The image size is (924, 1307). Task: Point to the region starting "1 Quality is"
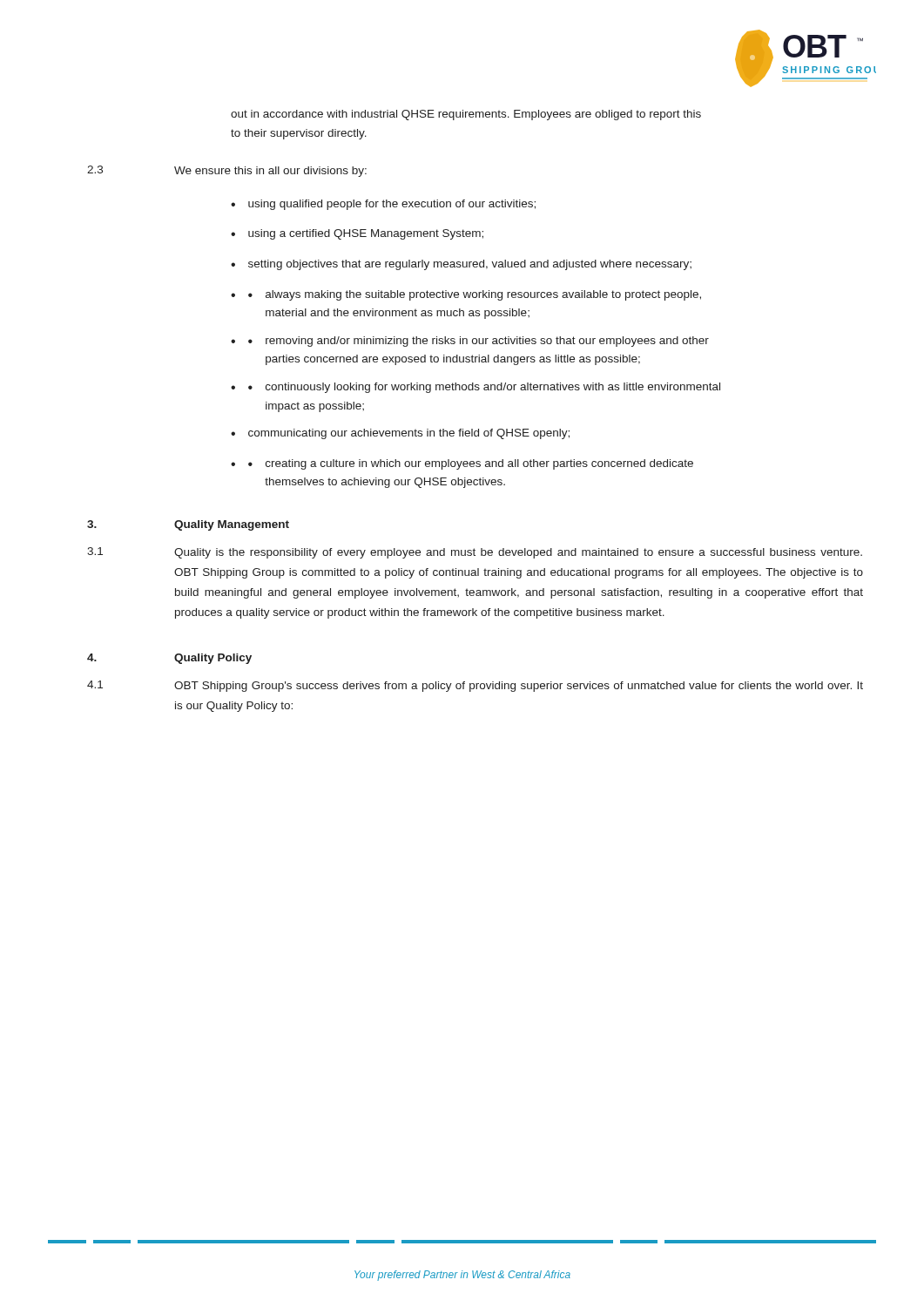(475, 583)
